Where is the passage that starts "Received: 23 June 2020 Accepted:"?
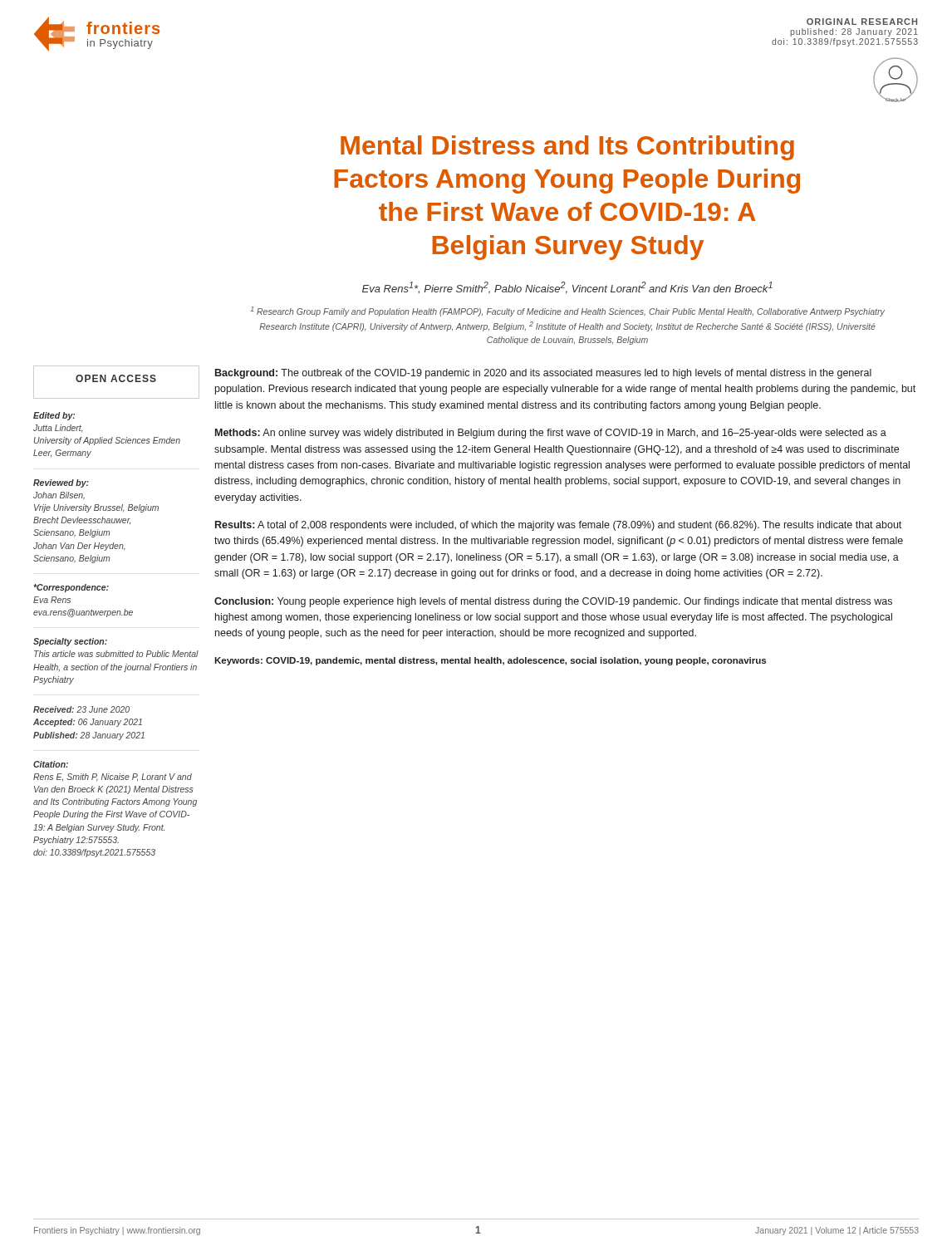952x1246 pixels. pos(116,723)
